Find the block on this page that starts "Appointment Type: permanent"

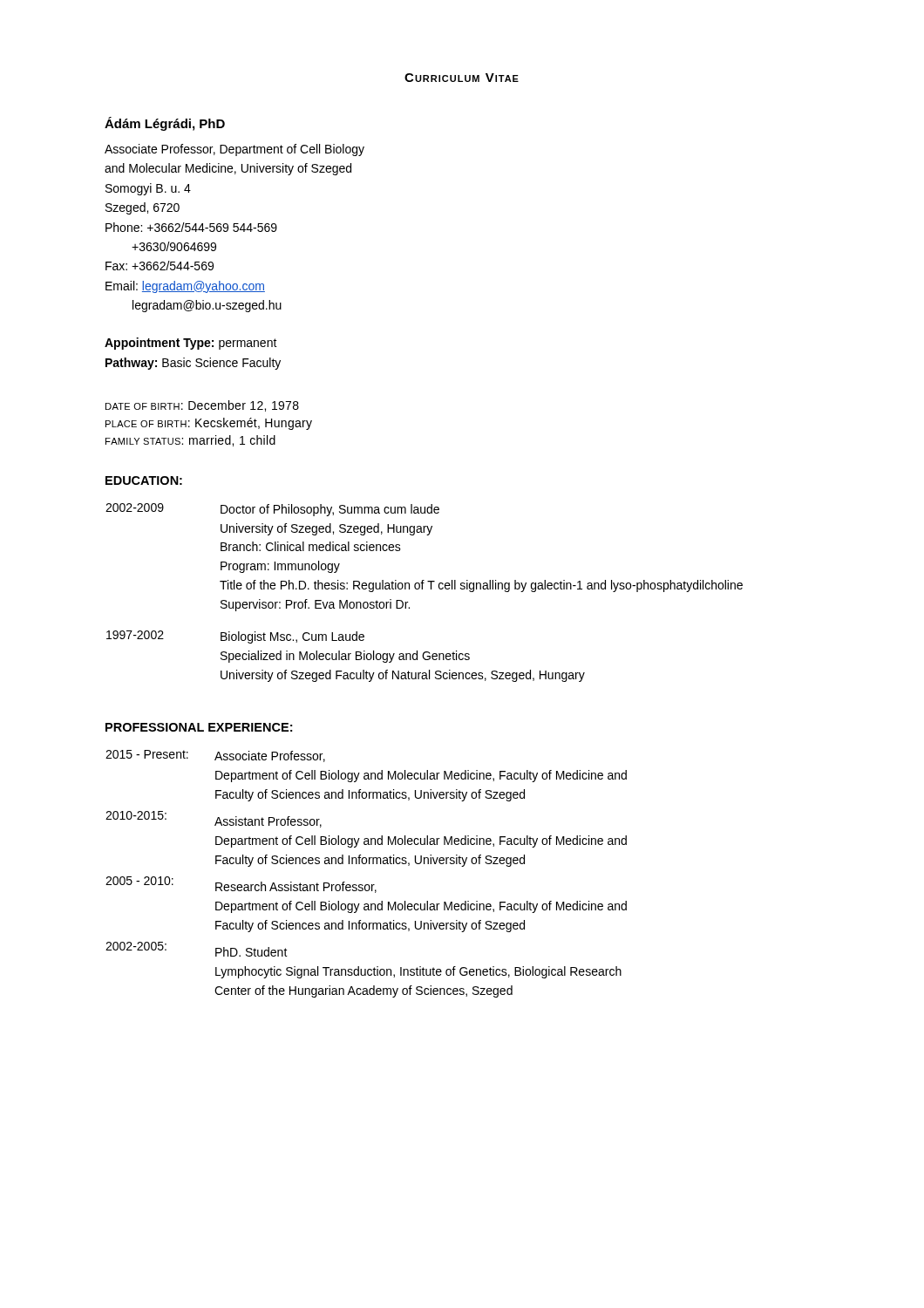tap(193, 353)
